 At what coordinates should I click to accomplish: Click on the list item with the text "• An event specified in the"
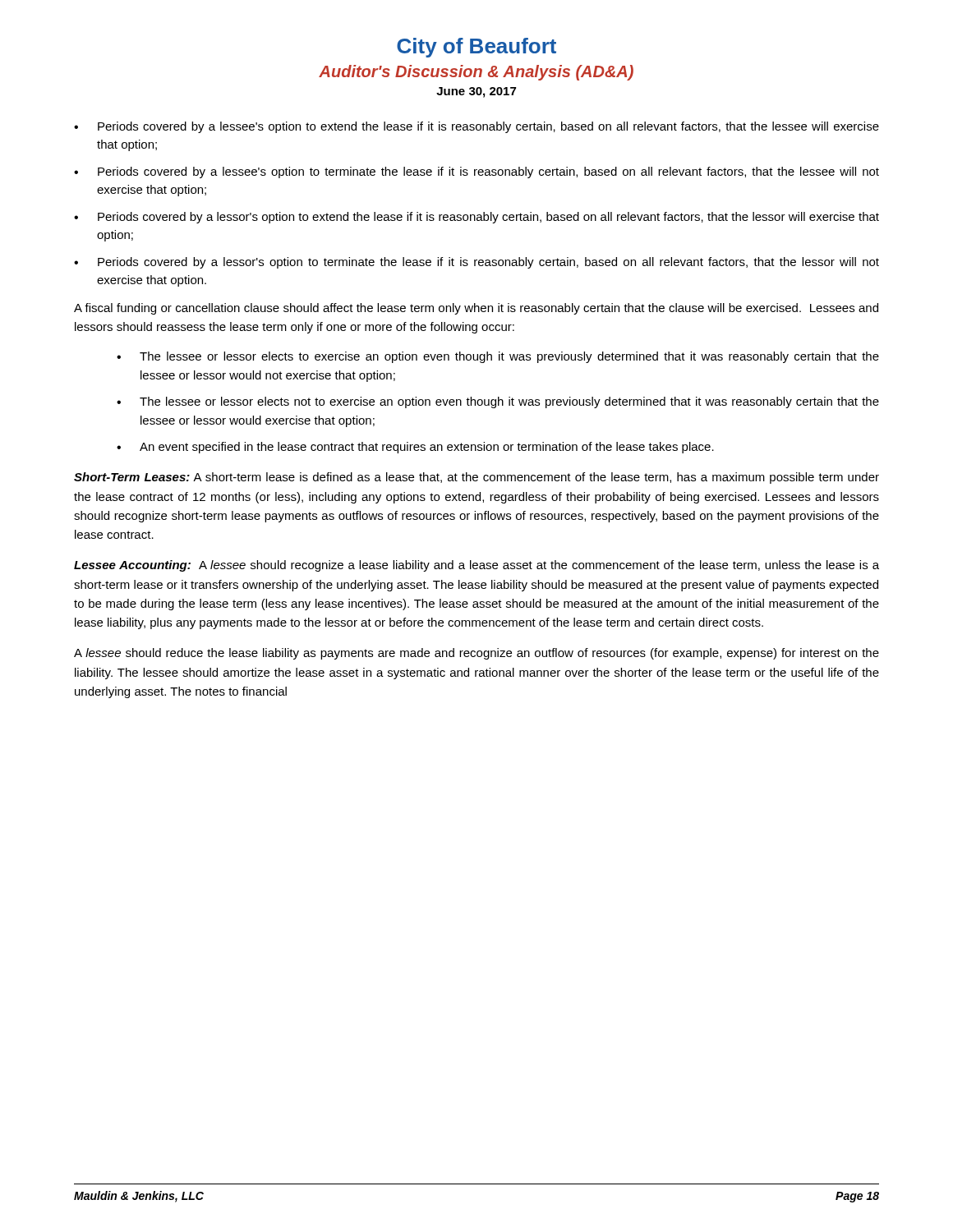(498, 448)
